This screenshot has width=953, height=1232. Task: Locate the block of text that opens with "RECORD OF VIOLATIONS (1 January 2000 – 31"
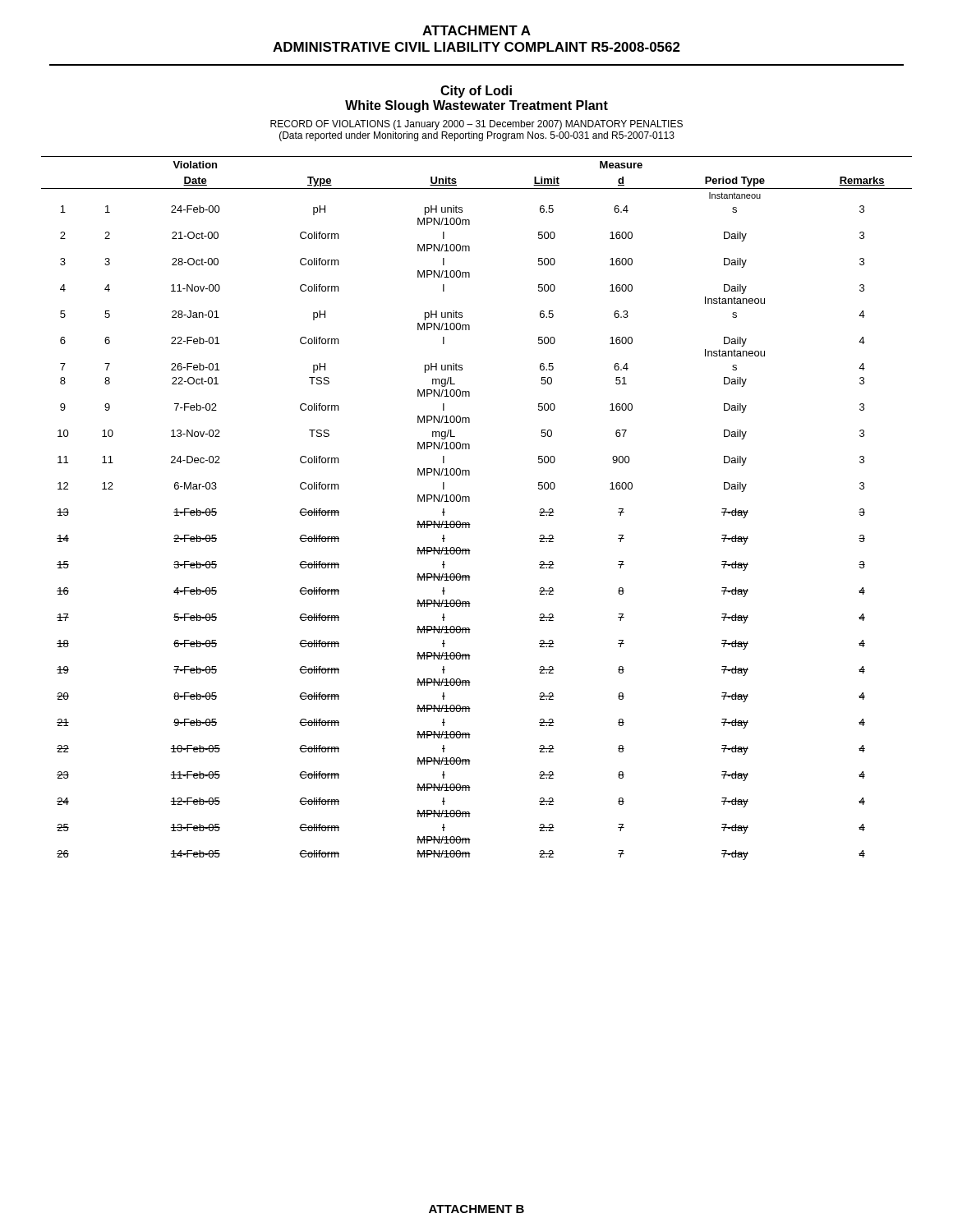(x=476, y=130)
